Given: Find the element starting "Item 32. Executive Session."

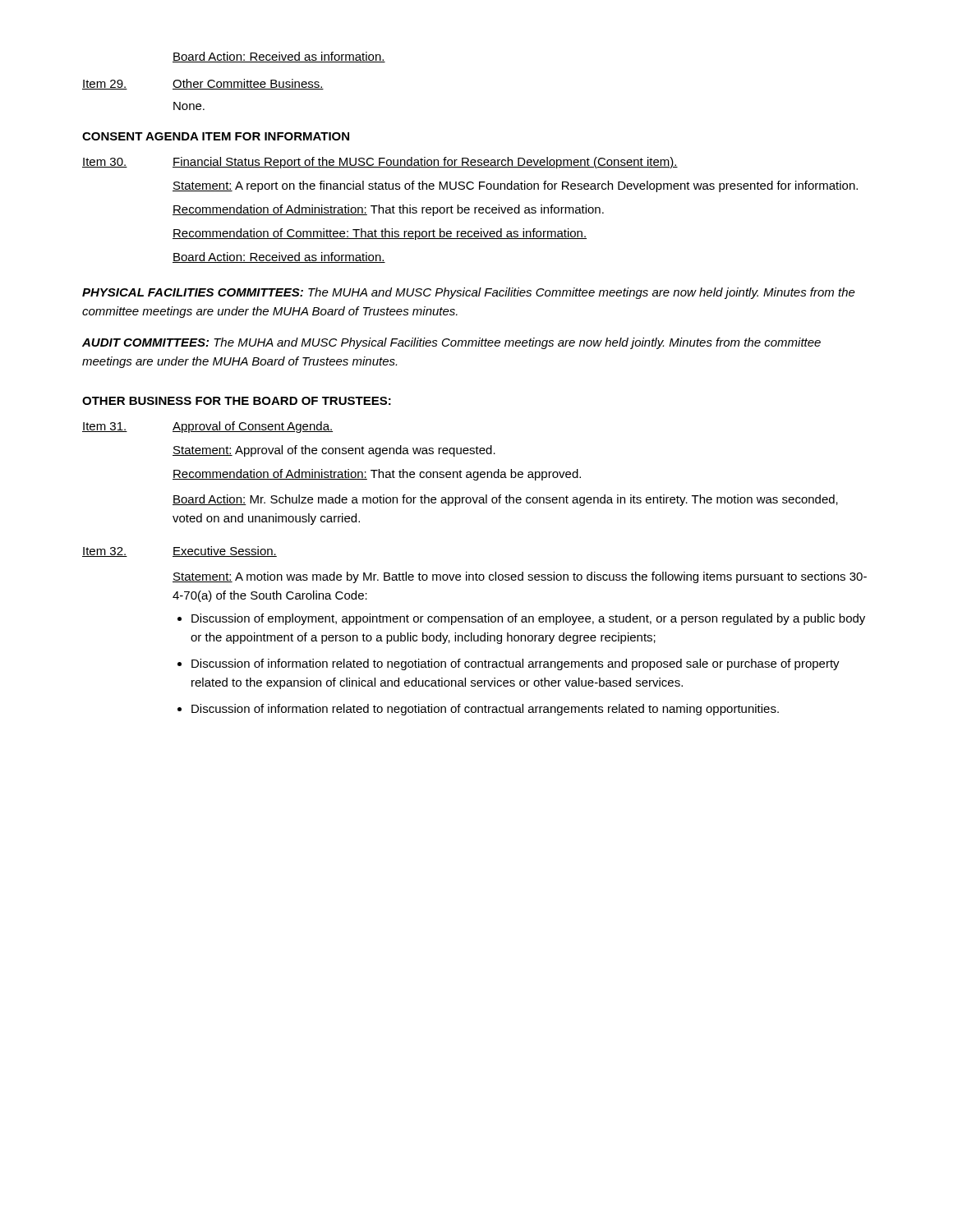Looking at the screenshot, I should 180,552.
